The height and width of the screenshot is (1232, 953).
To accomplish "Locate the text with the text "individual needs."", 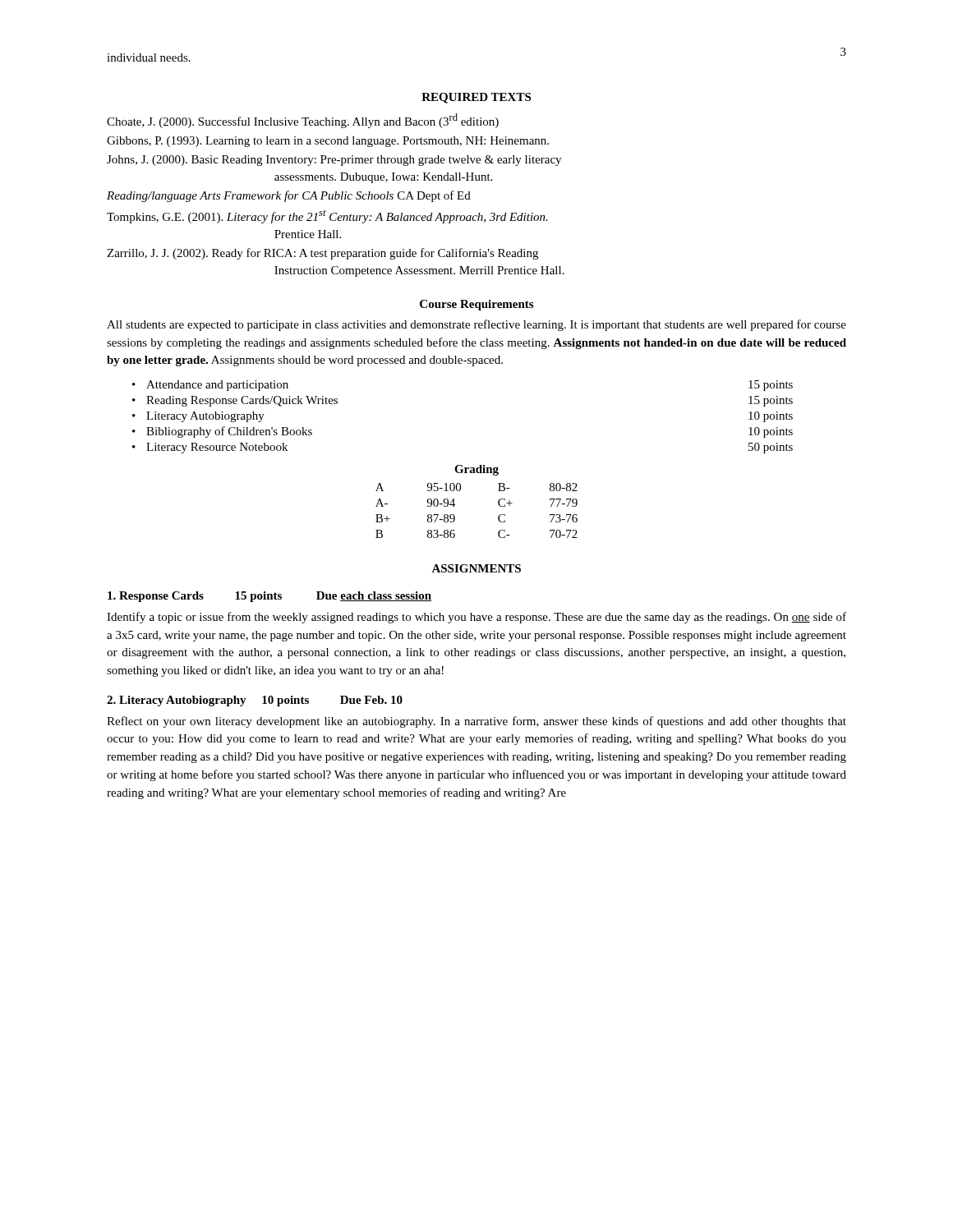I will pyautogui.click(x=149, y=57).
